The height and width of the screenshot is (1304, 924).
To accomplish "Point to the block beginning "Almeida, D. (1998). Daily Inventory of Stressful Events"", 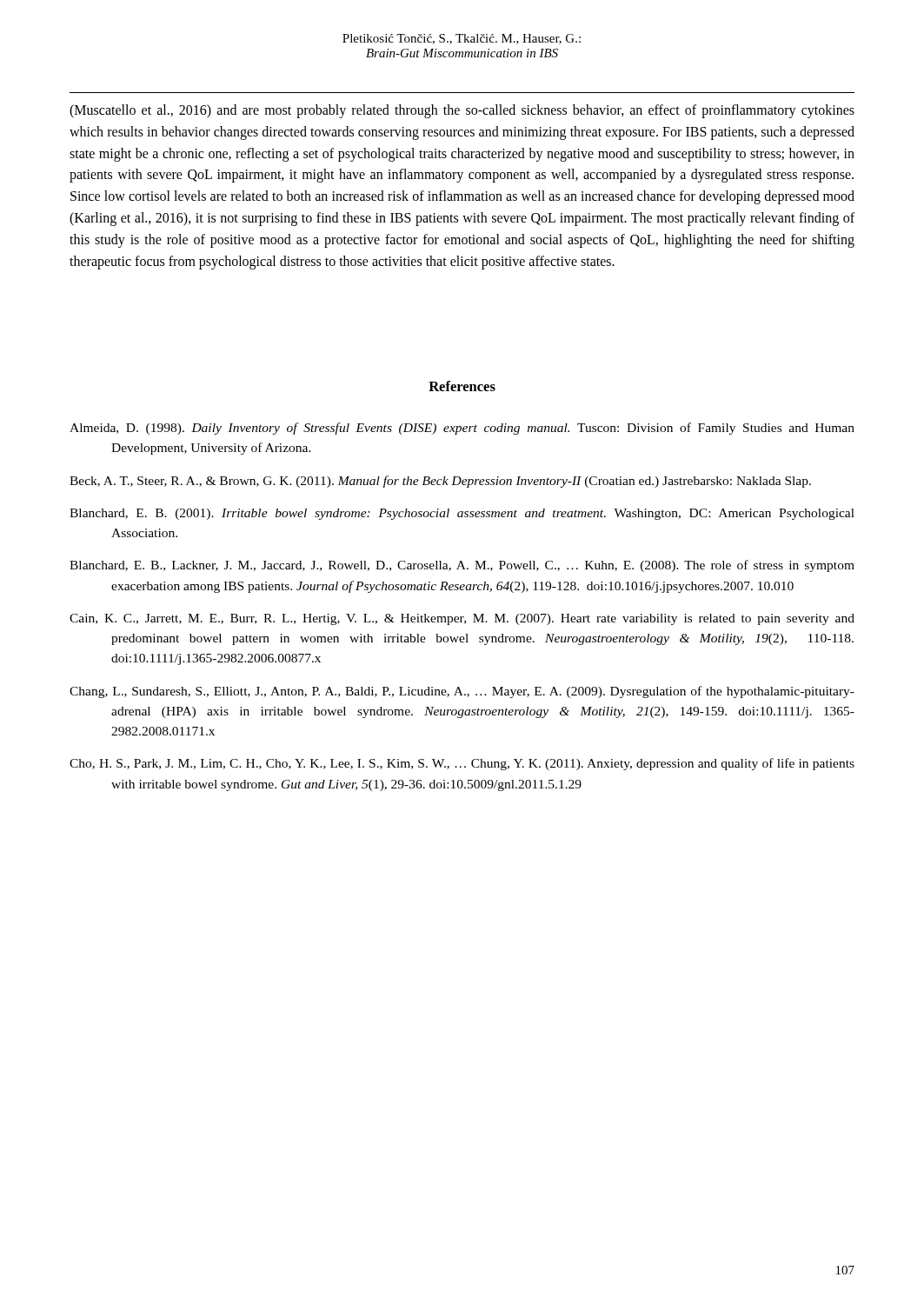I will [462, 437].
